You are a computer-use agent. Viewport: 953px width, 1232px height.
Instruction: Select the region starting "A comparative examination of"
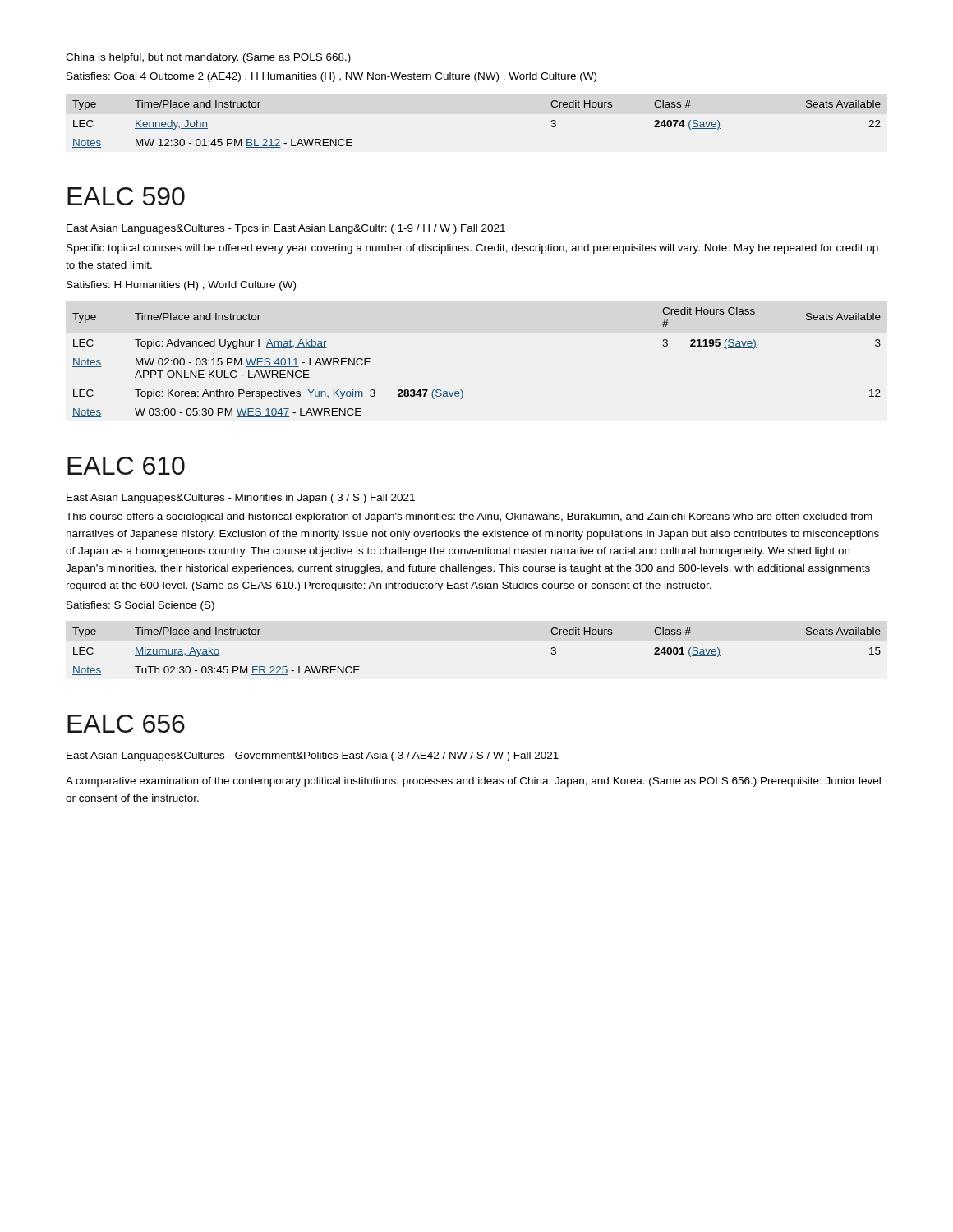tap(476, 790)
